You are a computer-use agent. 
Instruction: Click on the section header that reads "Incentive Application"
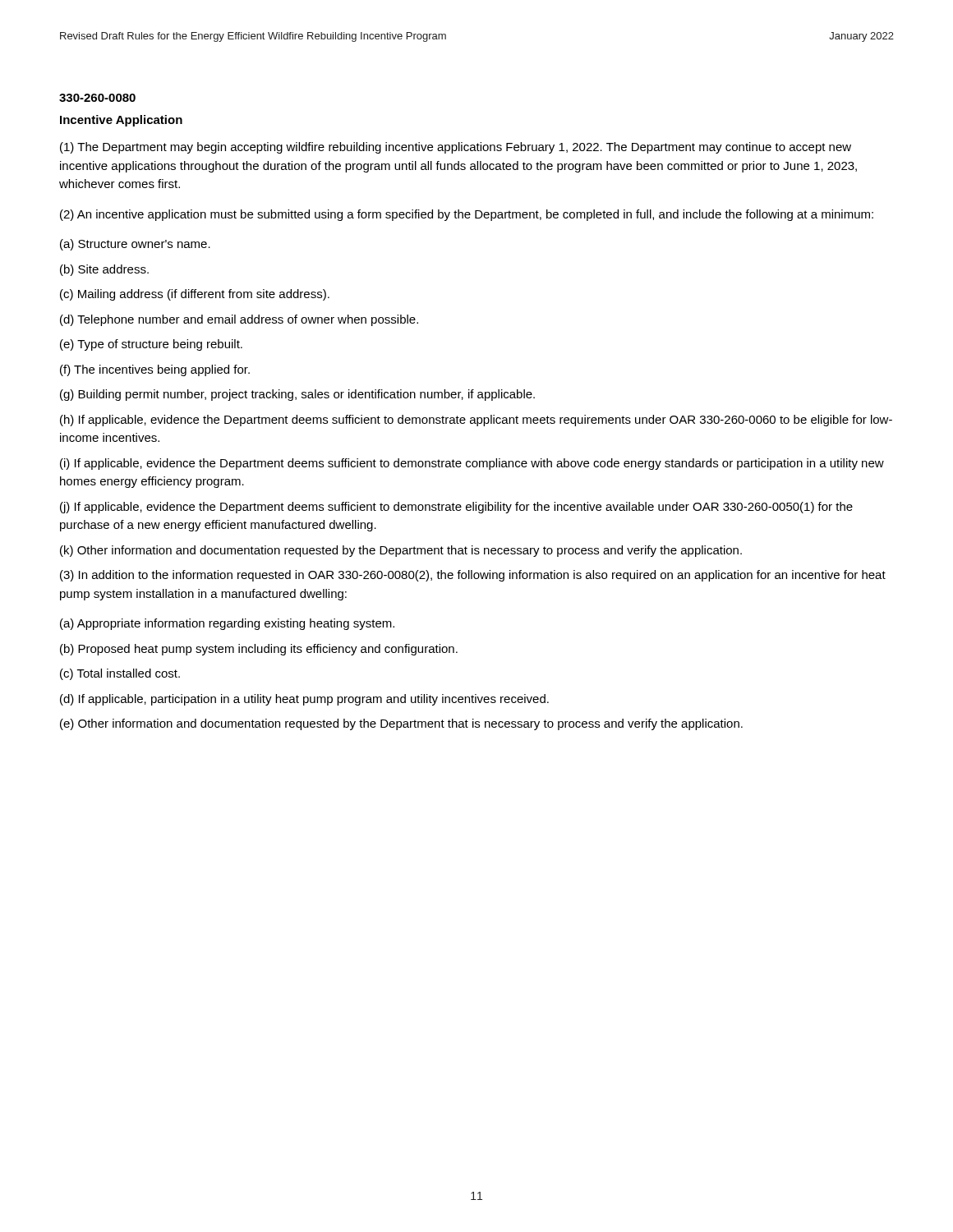[121, 120]
